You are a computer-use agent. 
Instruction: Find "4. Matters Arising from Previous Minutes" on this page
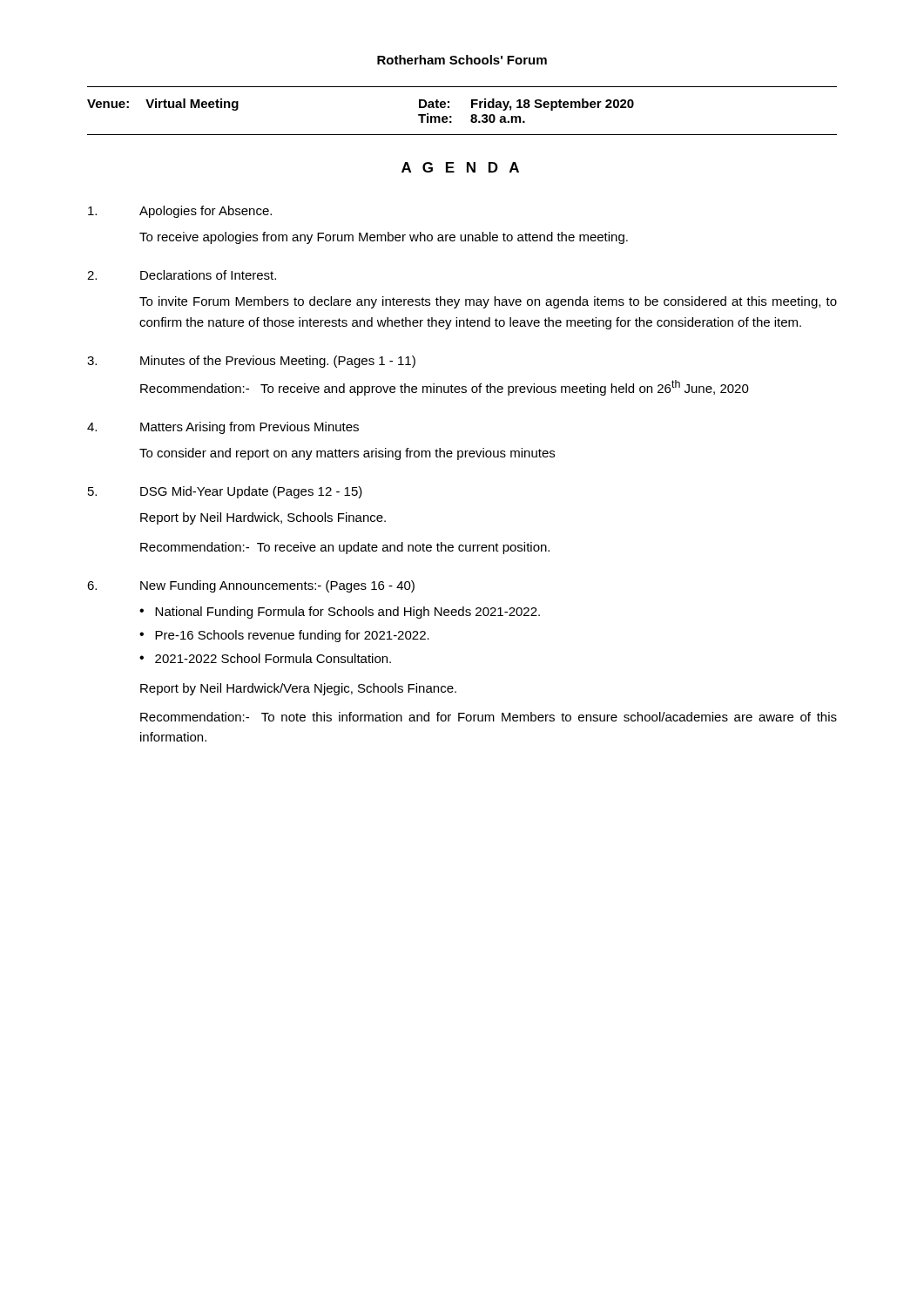point(223,428)
